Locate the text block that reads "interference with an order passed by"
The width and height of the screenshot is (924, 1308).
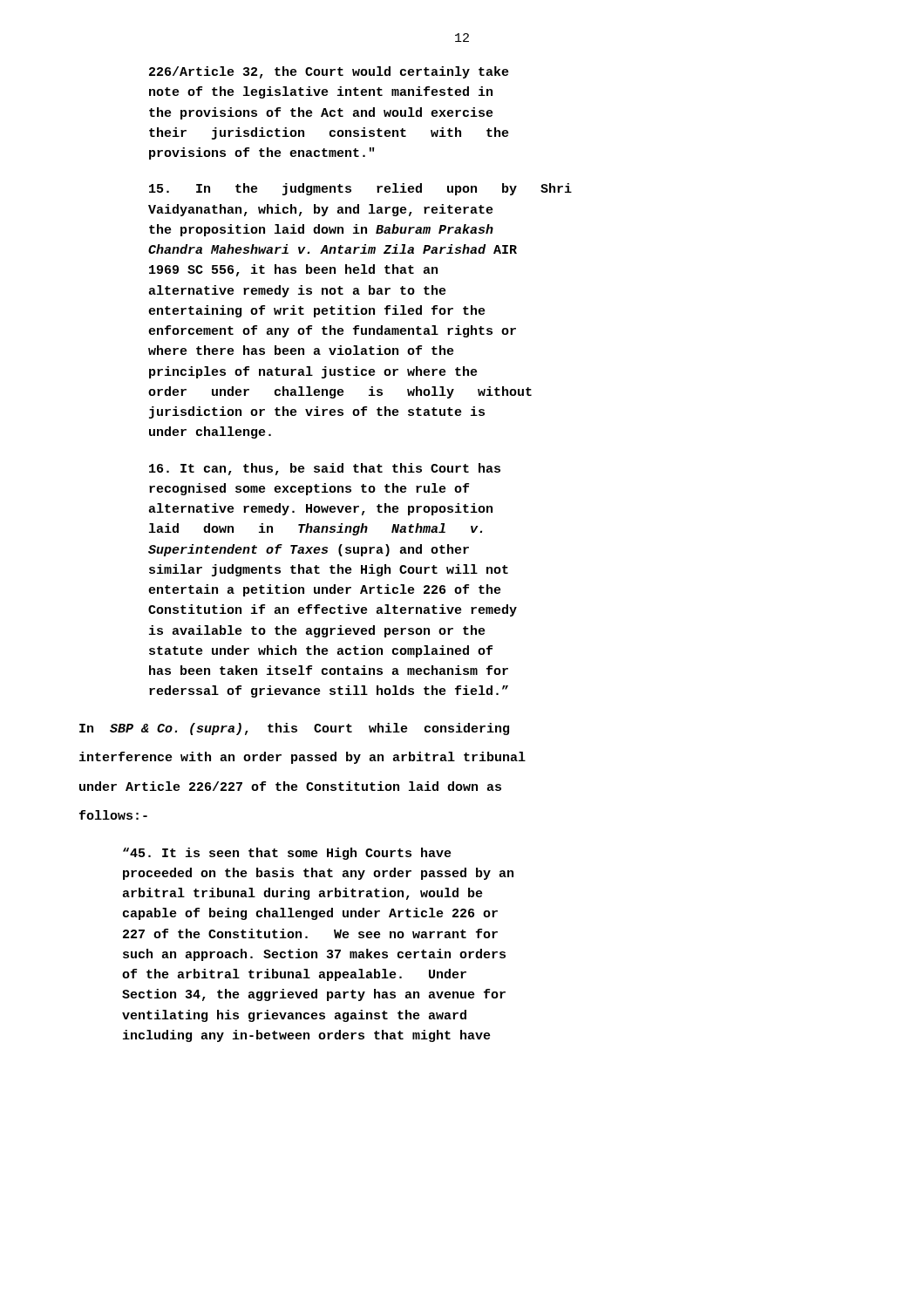point(302,758)
